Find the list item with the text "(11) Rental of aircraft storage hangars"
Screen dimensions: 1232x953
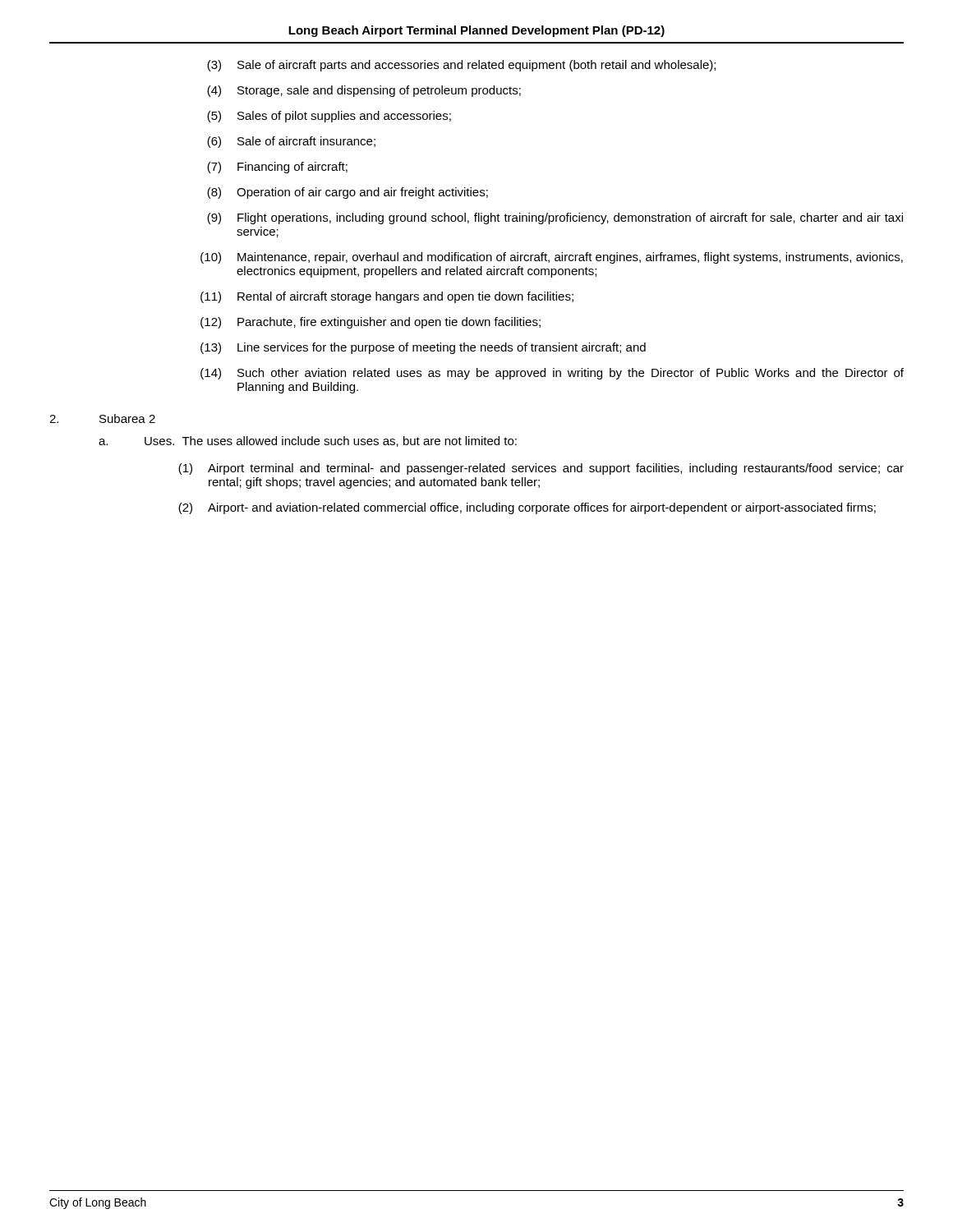point(530,296)
